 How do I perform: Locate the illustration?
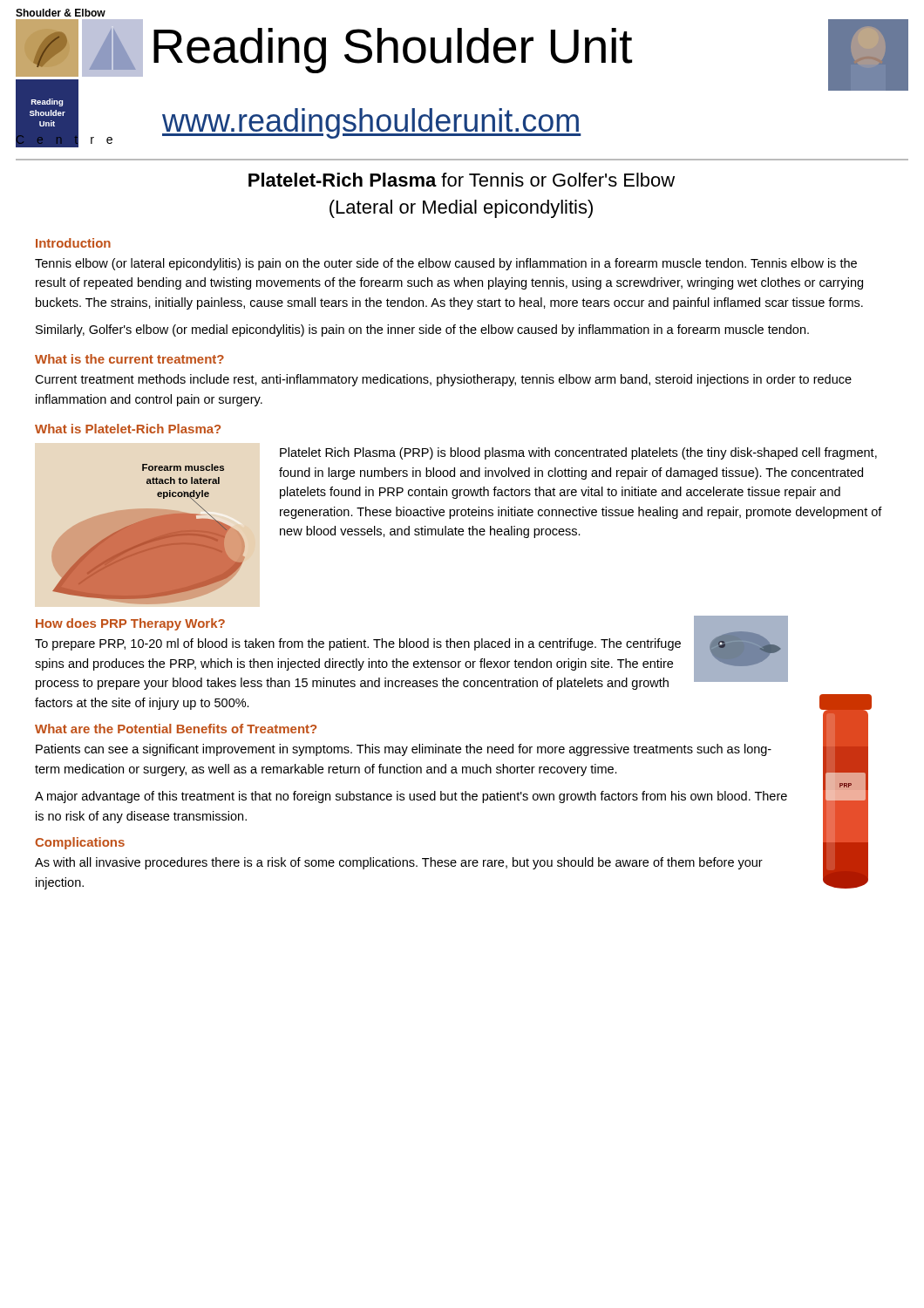point(147,525)
